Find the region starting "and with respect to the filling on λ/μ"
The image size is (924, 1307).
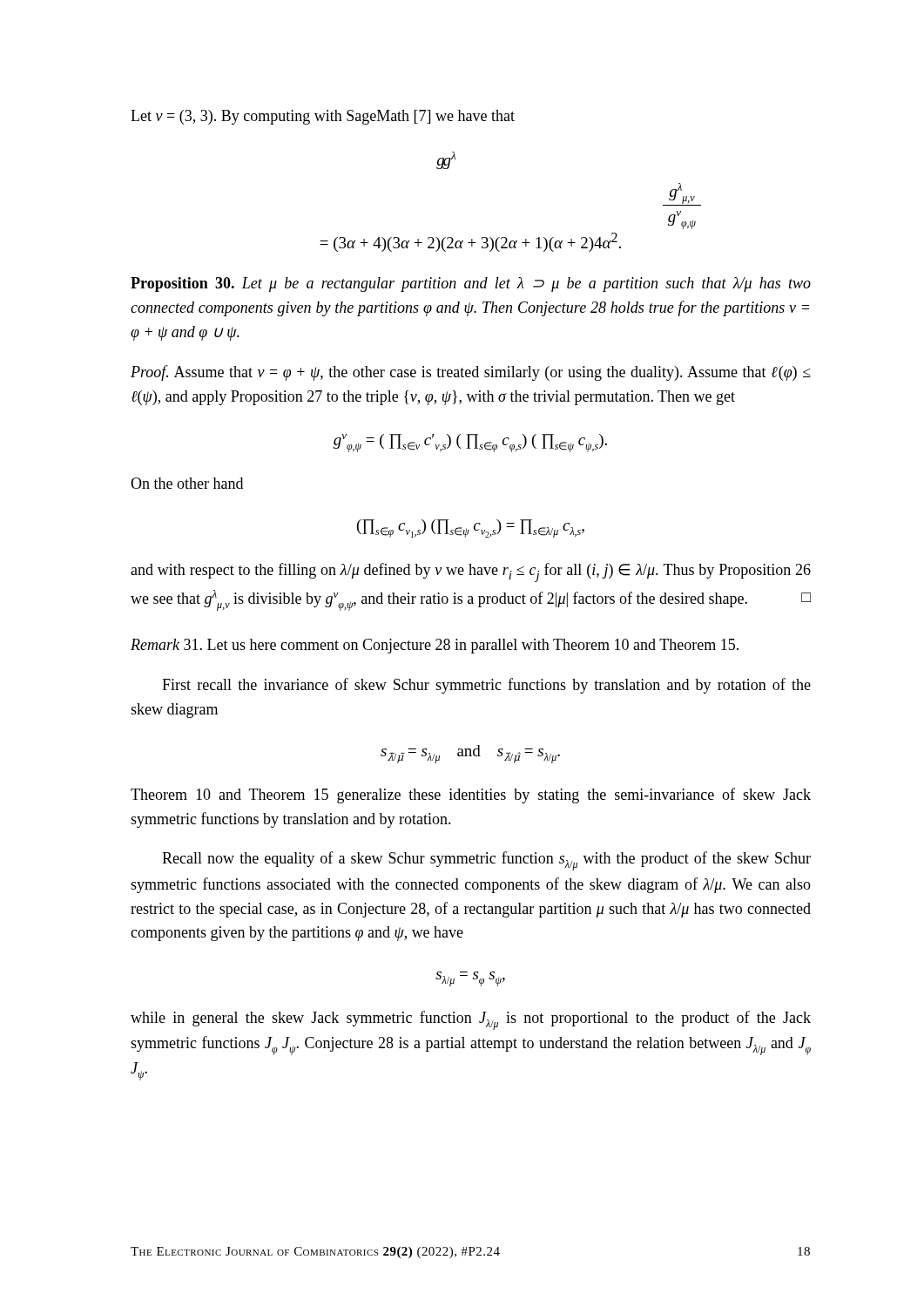click(471, 586)
